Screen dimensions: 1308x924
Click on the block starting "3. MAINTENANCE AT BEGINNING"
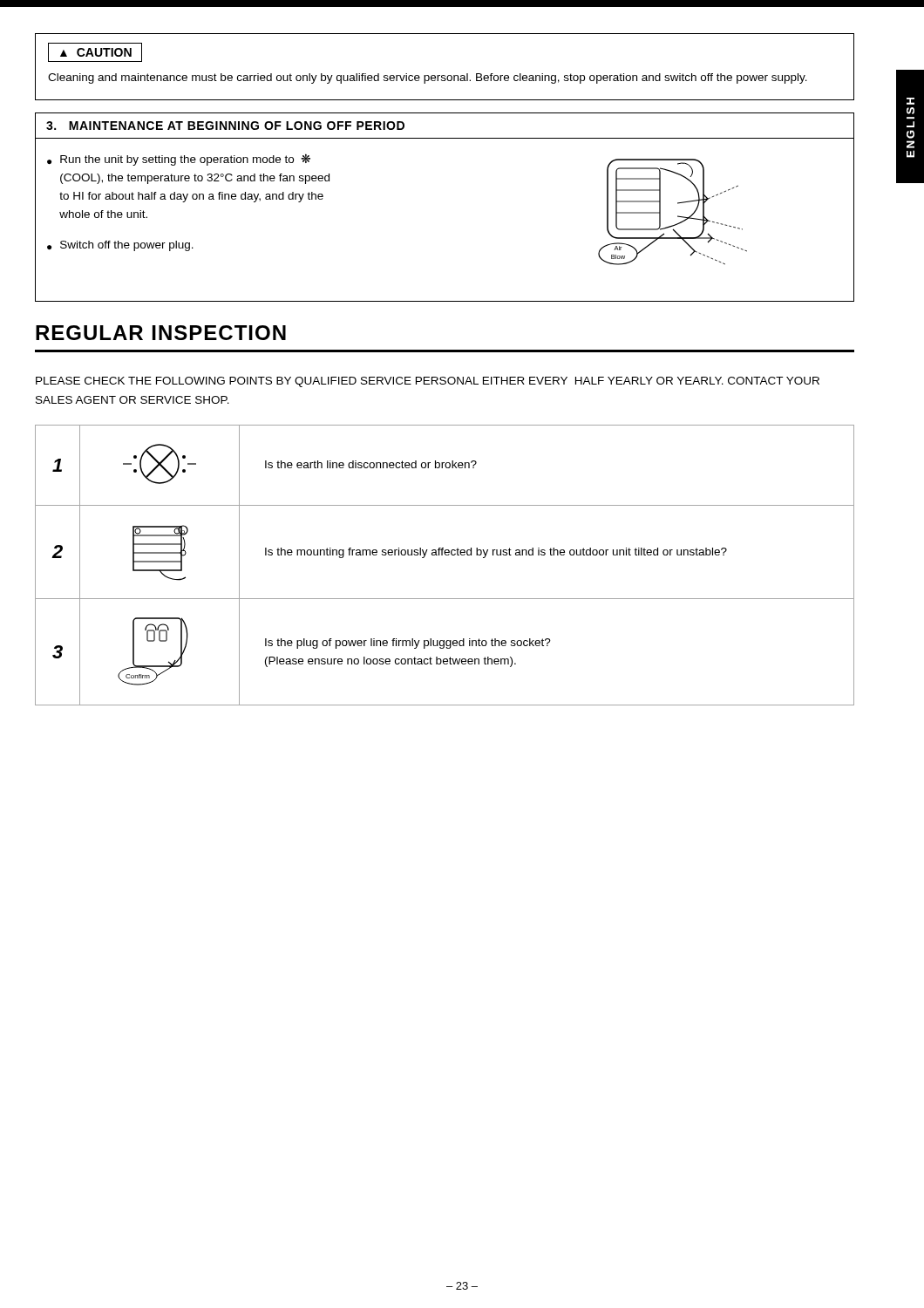click(x=226, y=126)
